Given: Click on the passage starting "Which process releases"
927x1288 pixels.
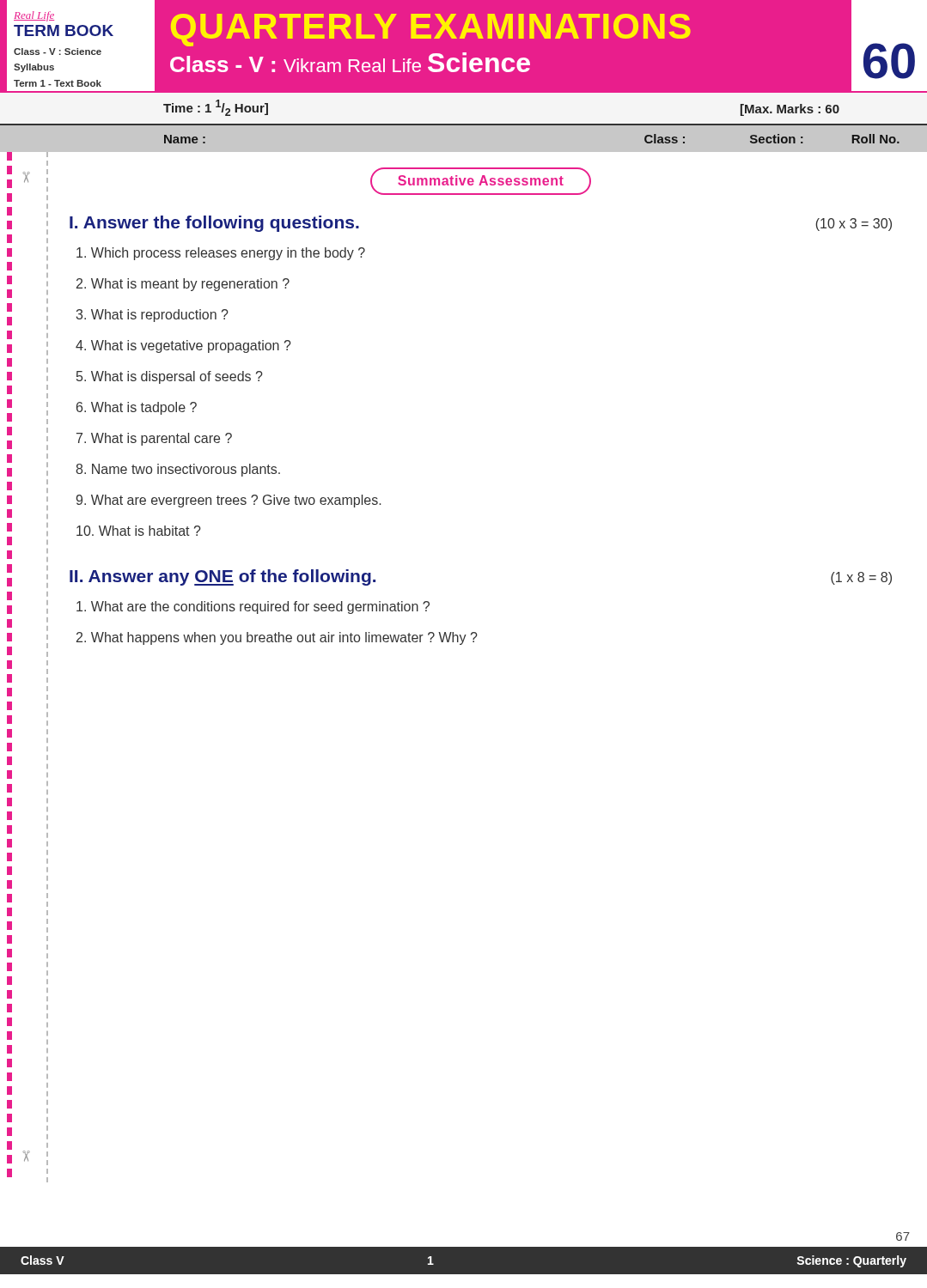Looking at the screenshot, I should point(220,253).
